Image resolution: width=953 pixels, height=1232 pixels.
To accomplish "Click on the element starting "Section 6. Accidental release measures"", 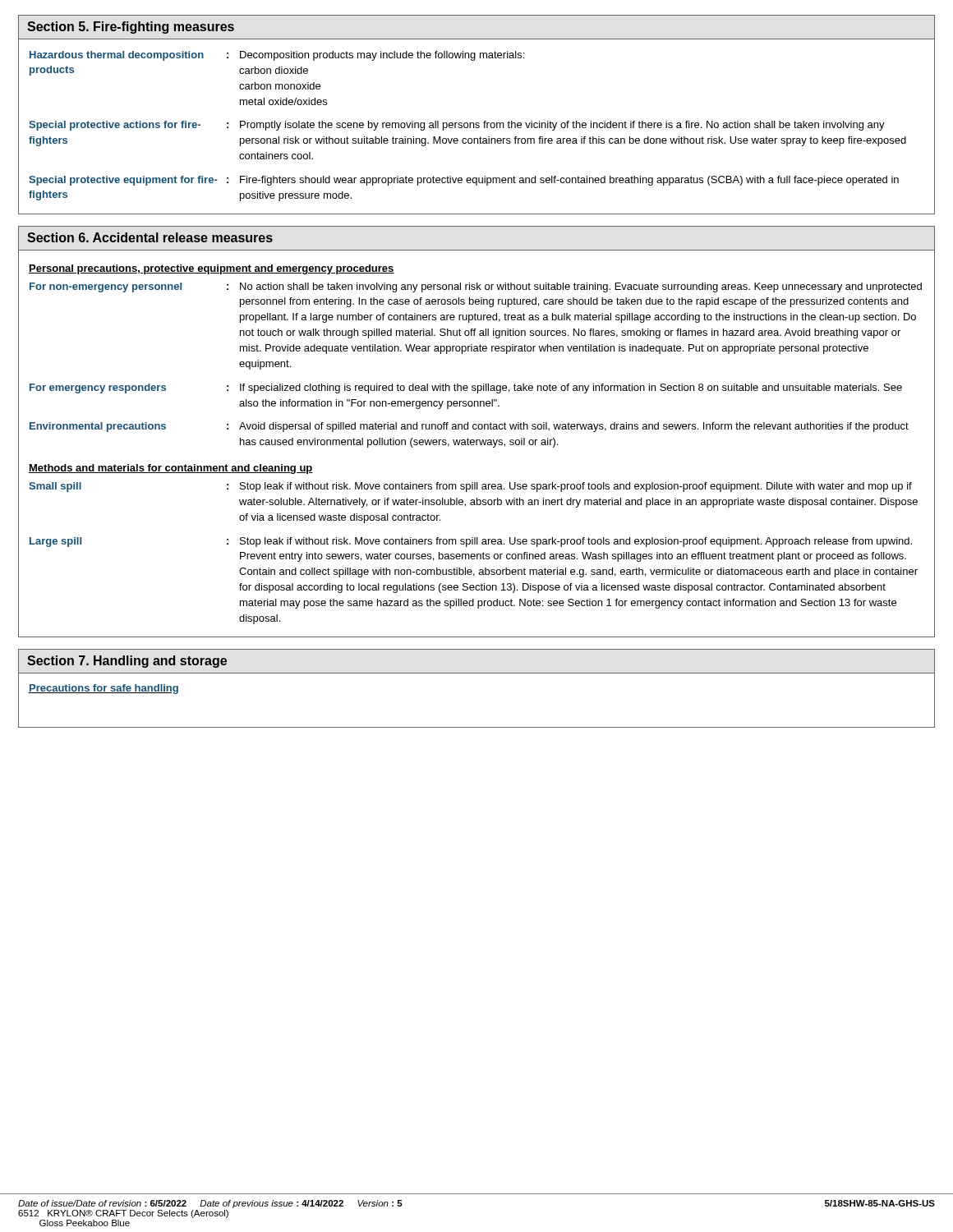I will pyautogui.click(x=150, y=237).
